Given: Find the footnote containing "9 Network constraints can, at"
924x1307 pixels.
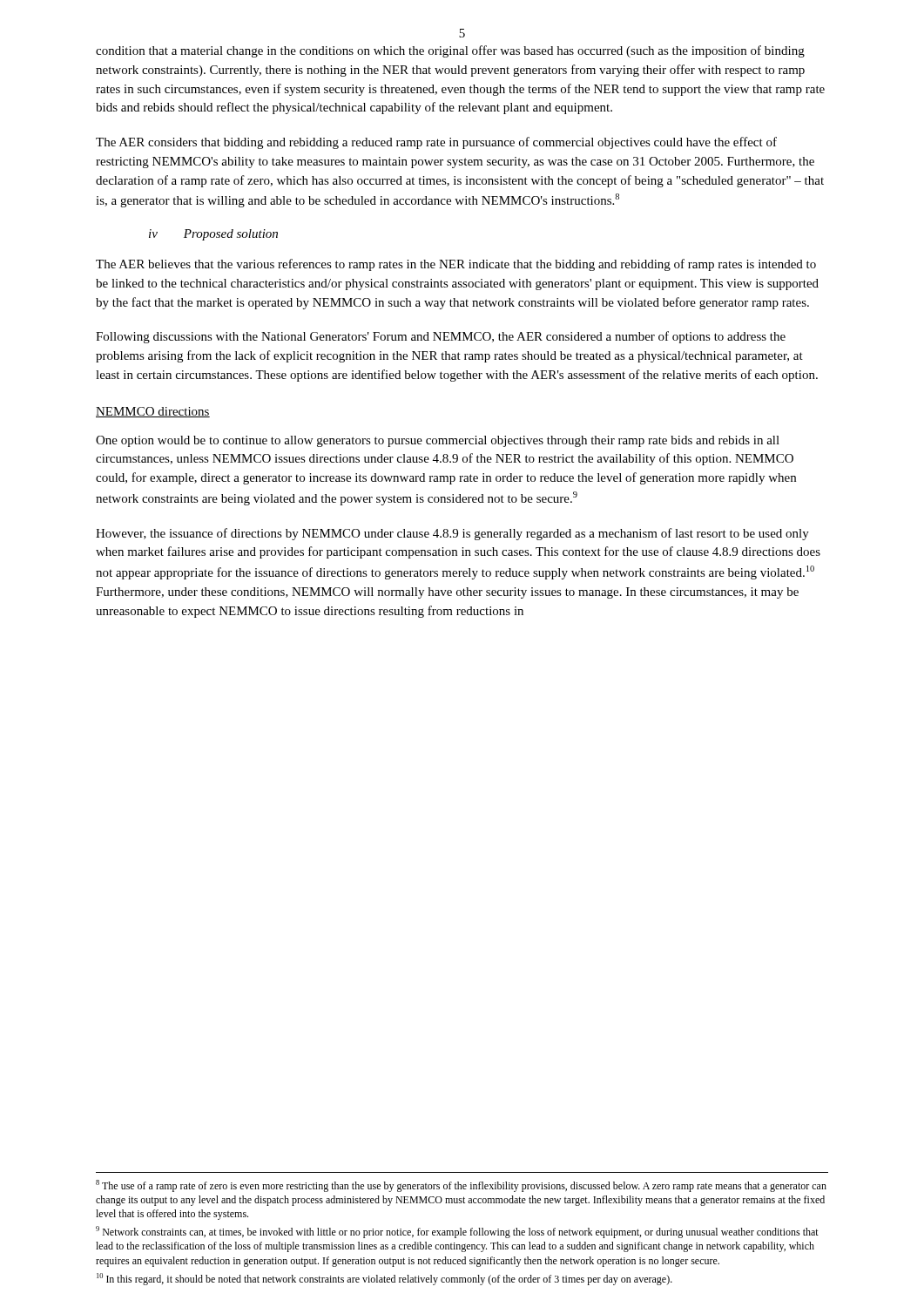Looking at the screenshot, I should [462, 1246].
